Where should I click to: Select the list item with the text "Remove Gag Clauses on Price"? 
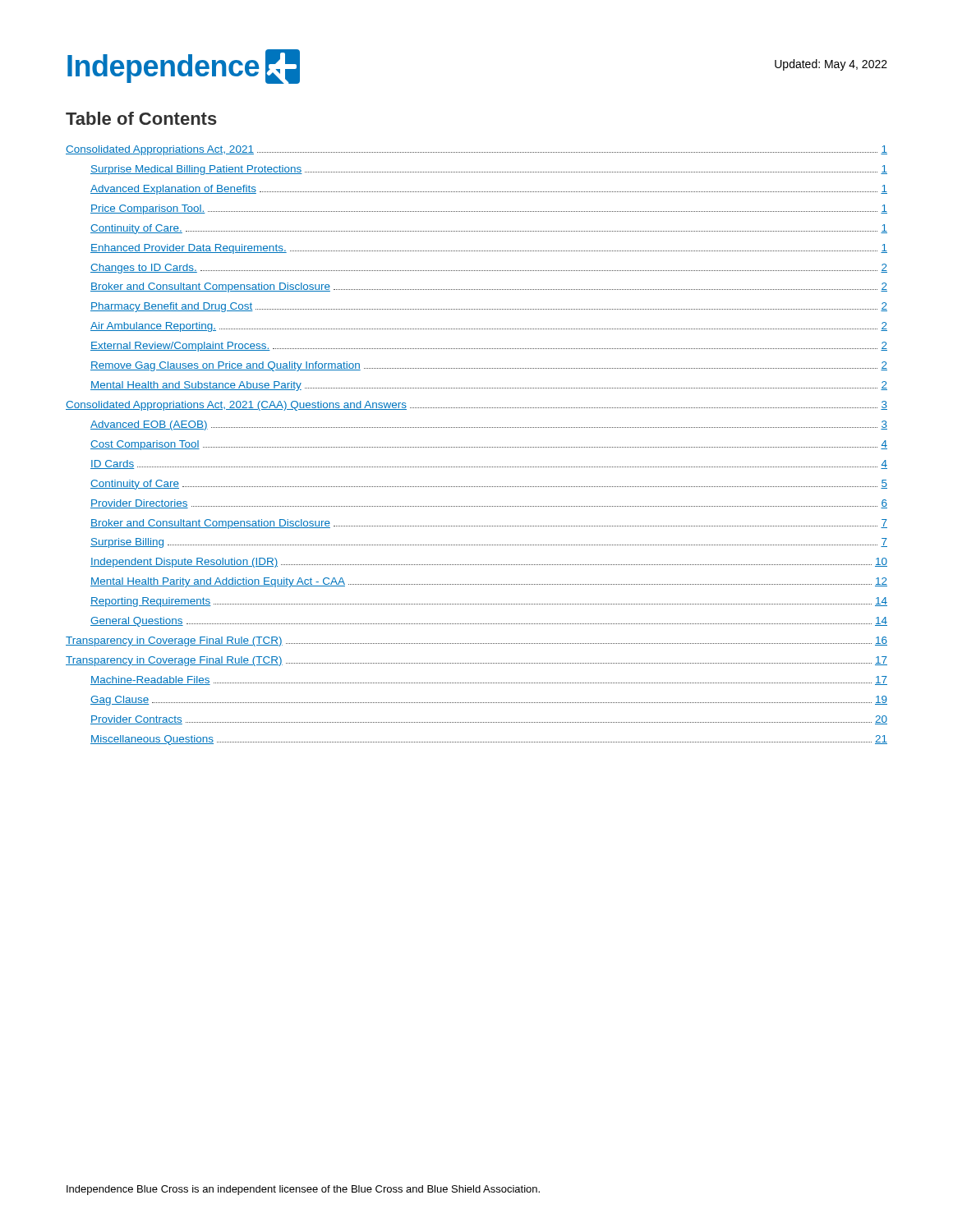489,366
